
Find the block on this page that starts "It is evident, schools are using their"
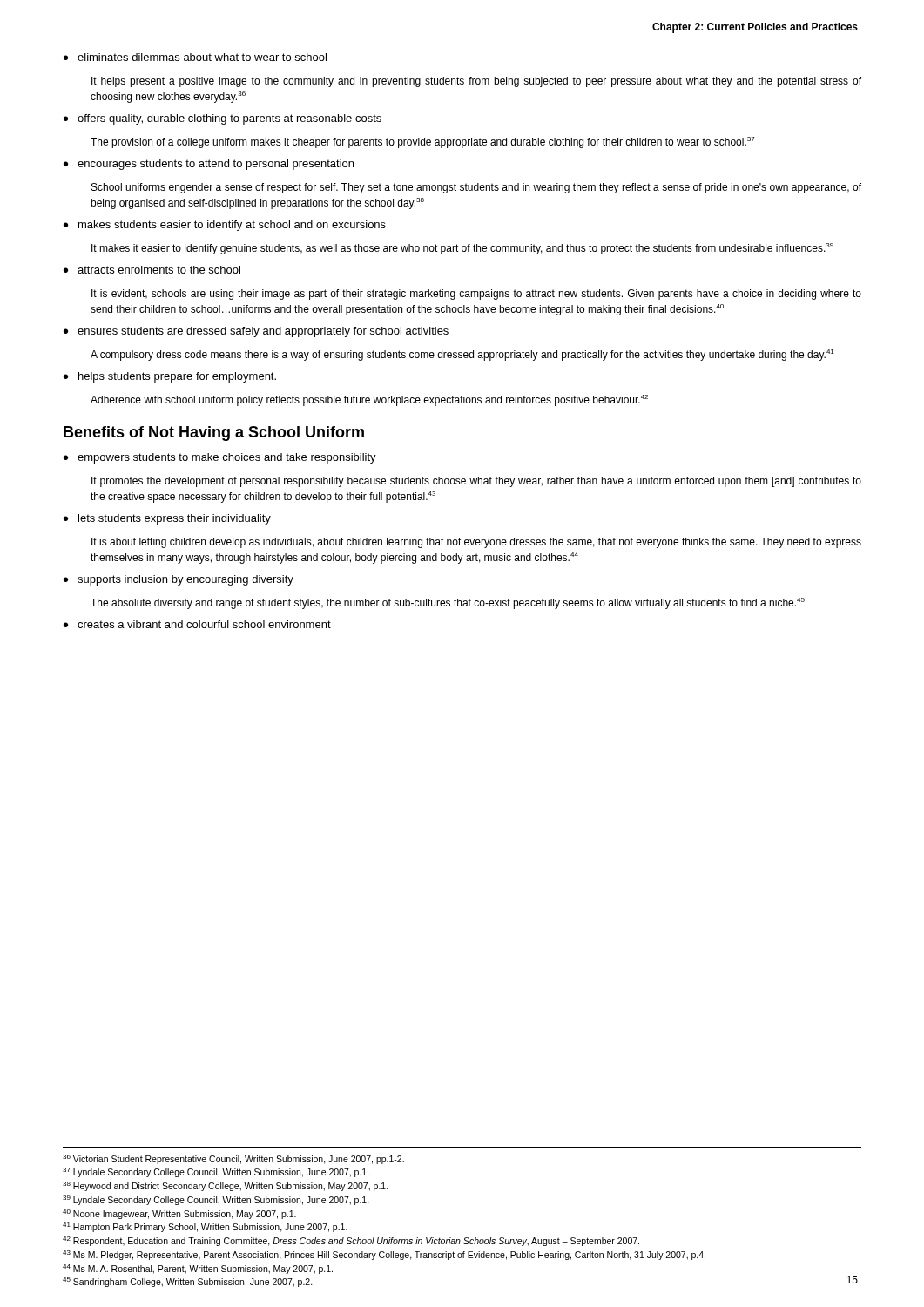point(476,301)
